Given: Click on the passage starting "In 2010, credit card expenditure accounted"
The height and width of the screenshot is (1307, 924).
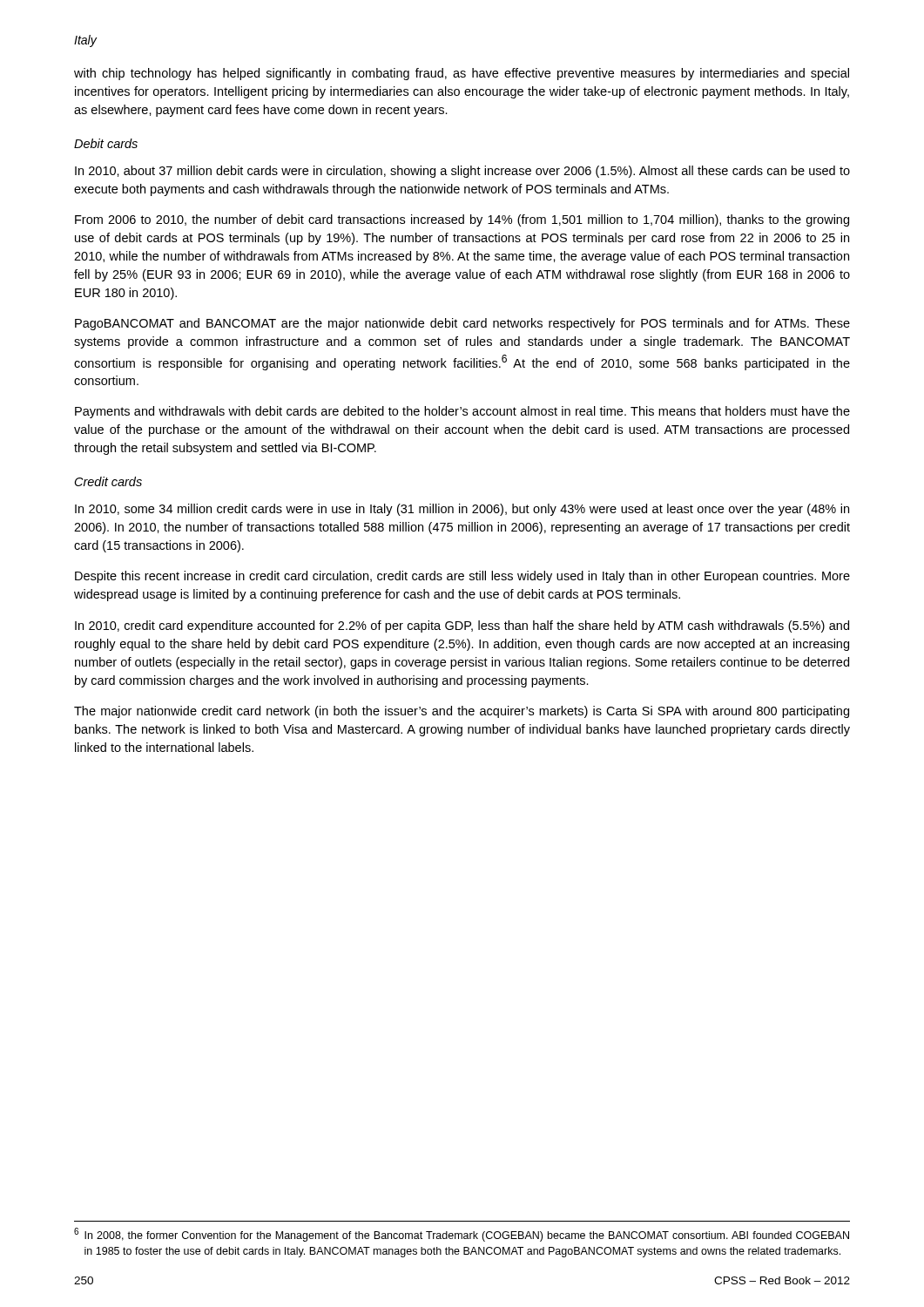Looking at the screenshot, I should pyautogui.click(x=462, y=653).
